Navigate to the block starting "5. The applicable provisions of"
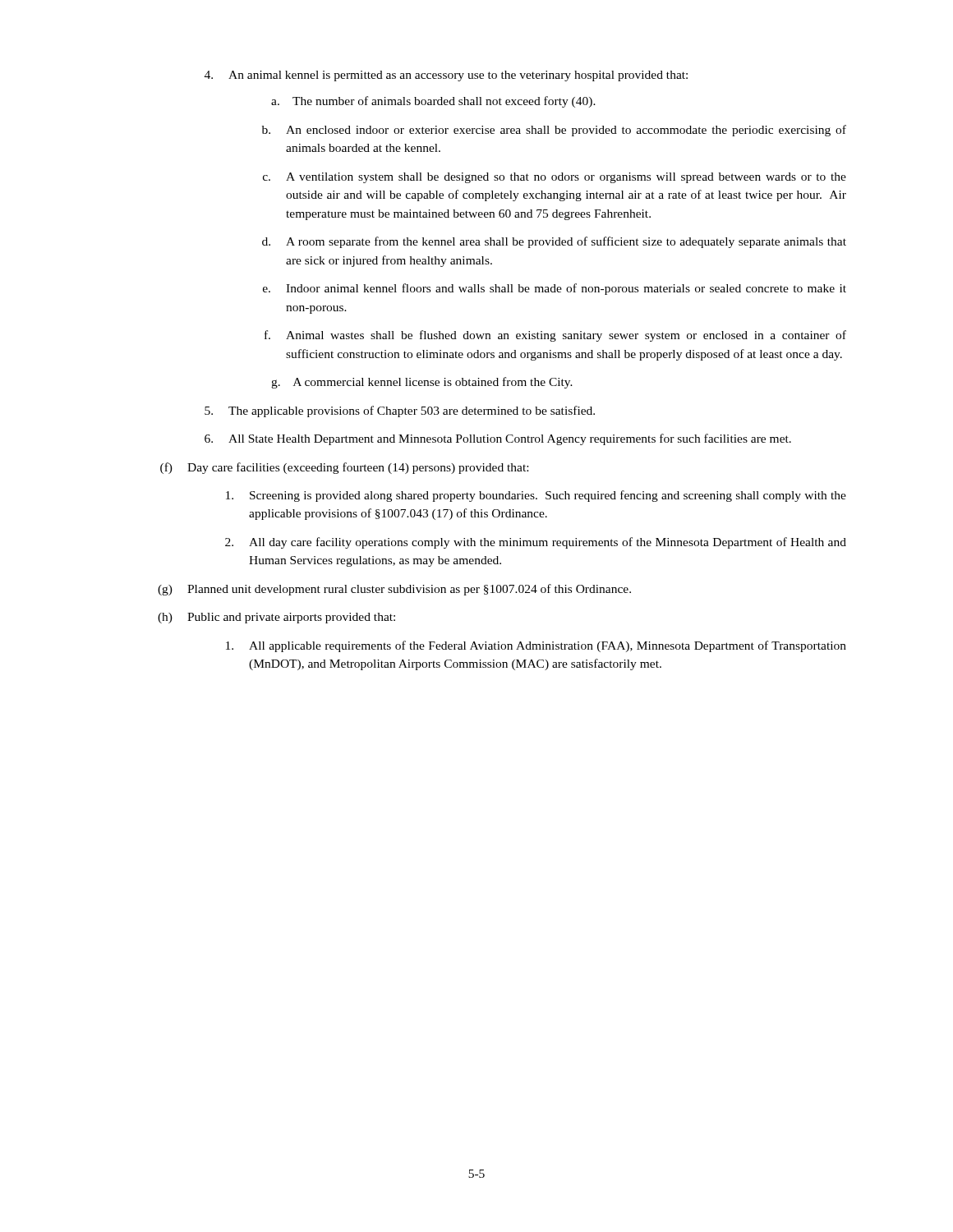 coord(476,411)
